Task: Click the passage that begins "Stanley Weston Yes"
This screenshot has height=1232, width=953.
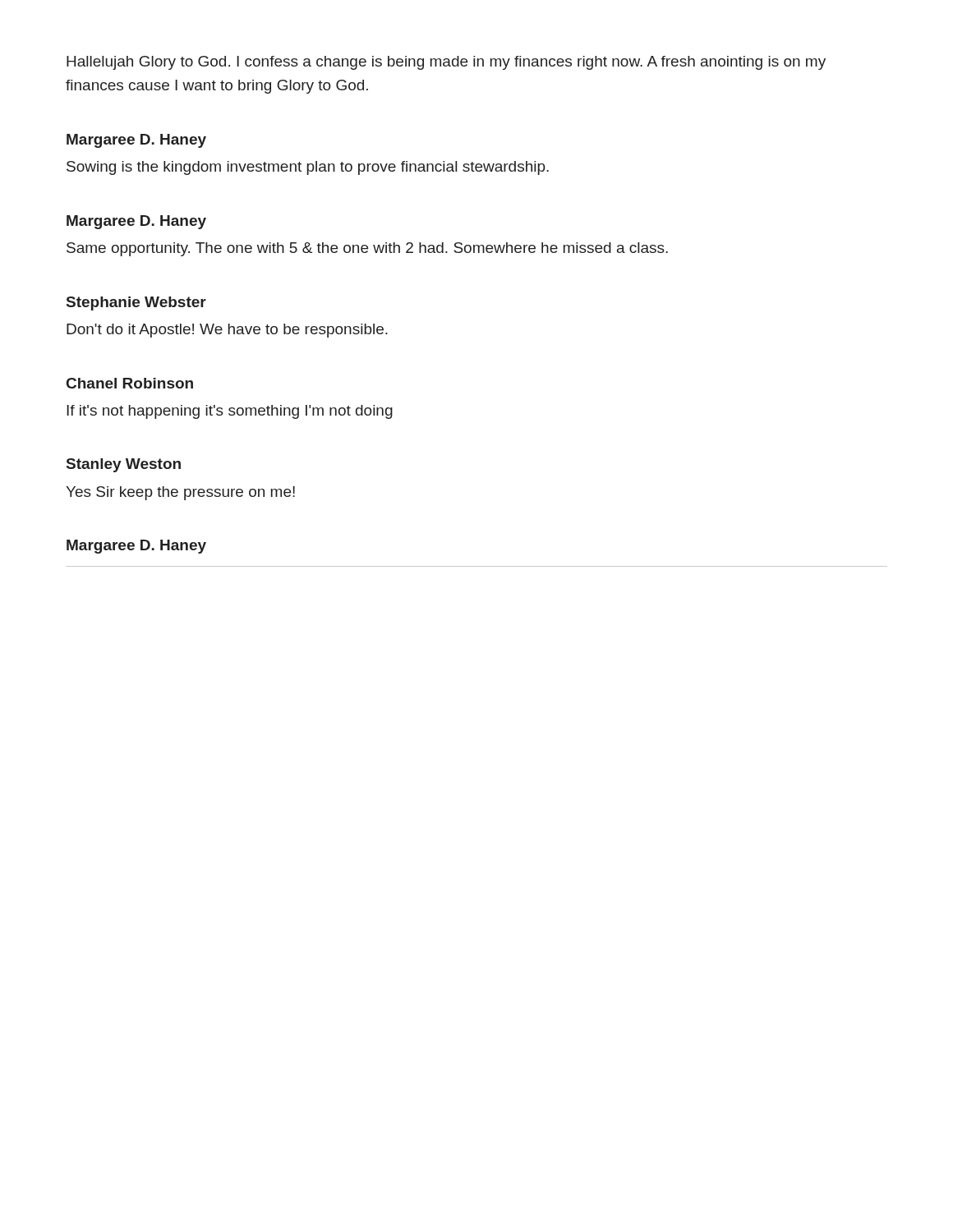Action: tap(124, 465)
